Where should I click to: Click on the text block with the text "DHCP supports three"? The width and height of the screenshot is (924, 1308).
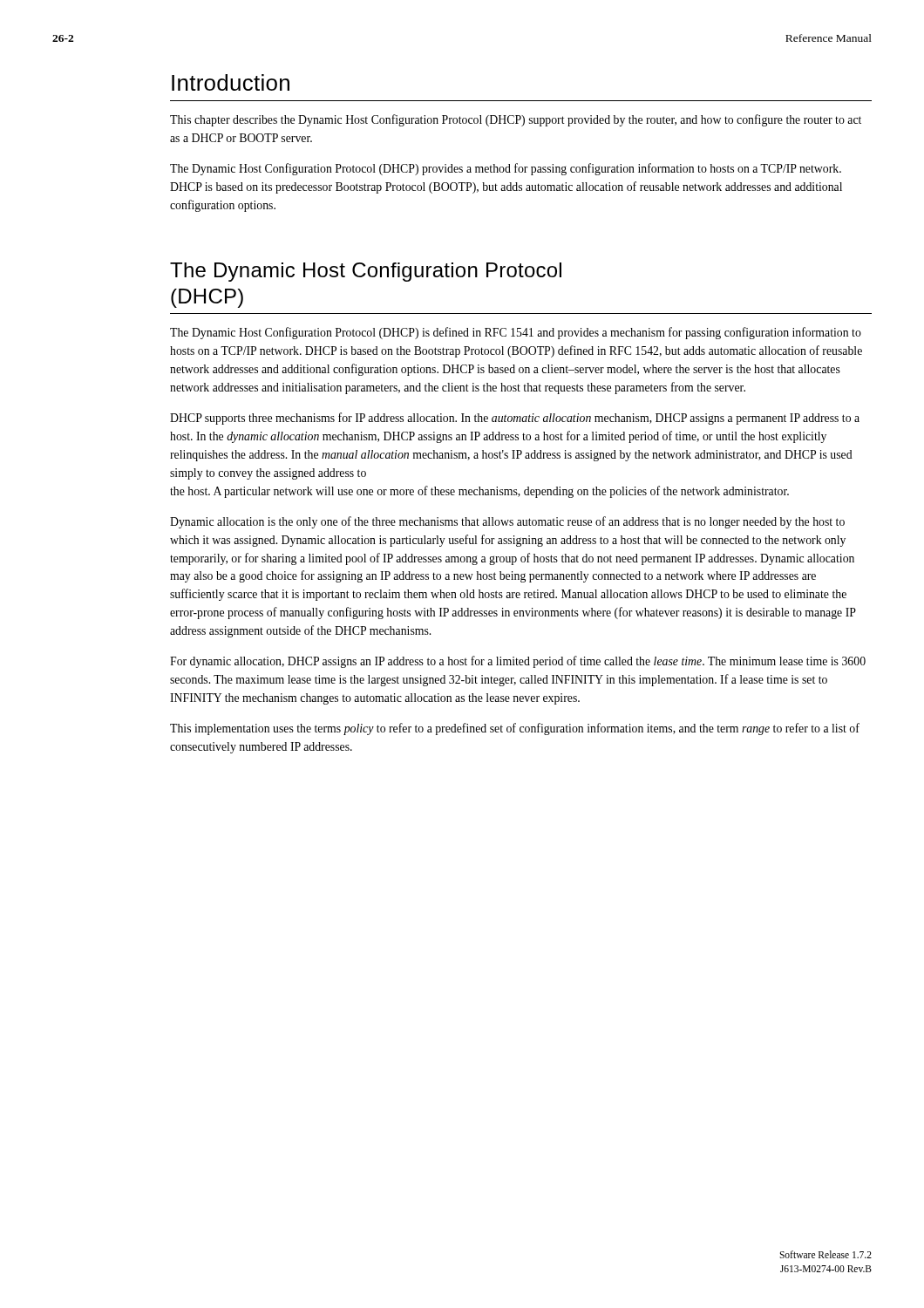515,454
